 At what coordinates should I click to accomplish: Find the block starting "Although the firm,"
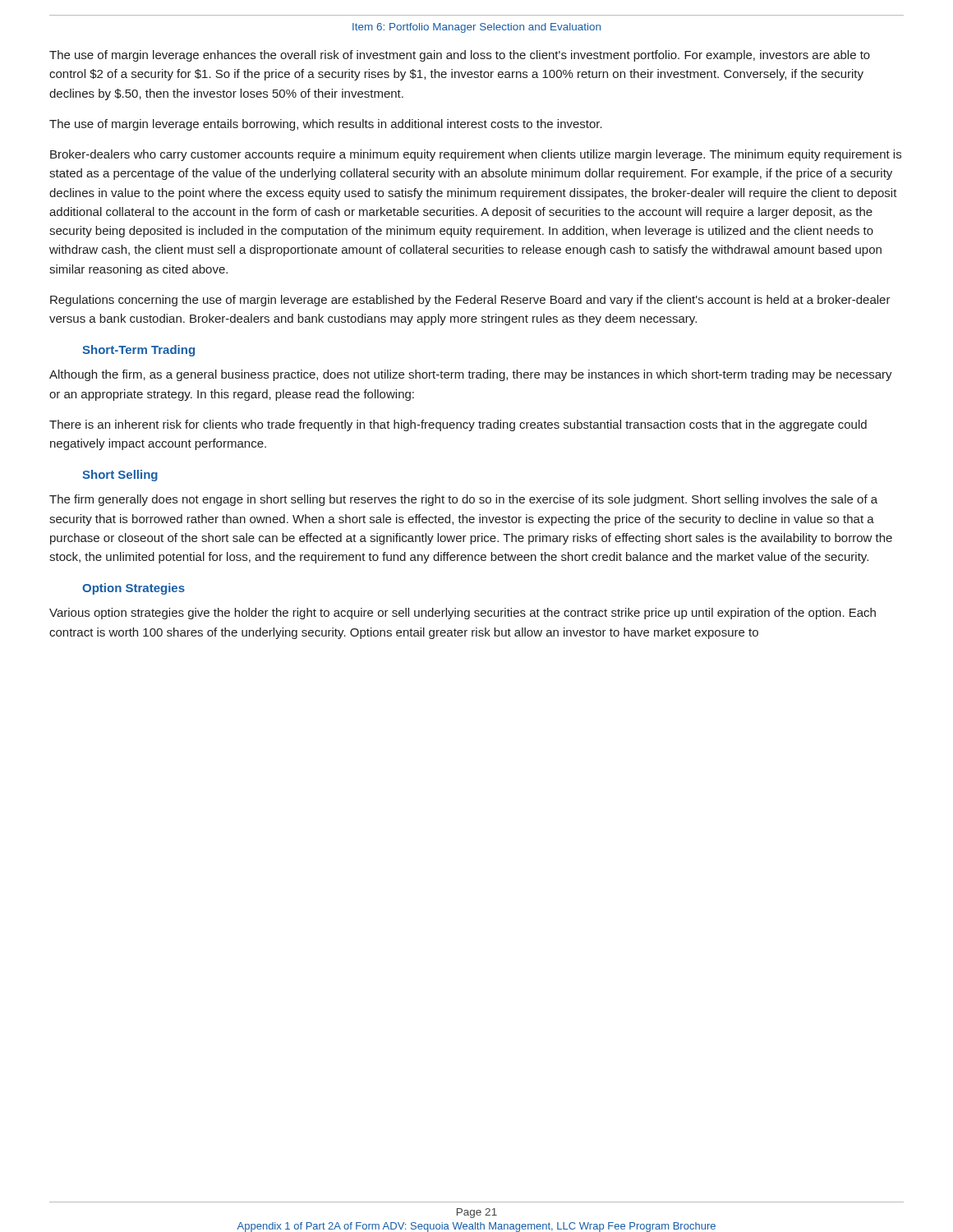tap(476, 384)
